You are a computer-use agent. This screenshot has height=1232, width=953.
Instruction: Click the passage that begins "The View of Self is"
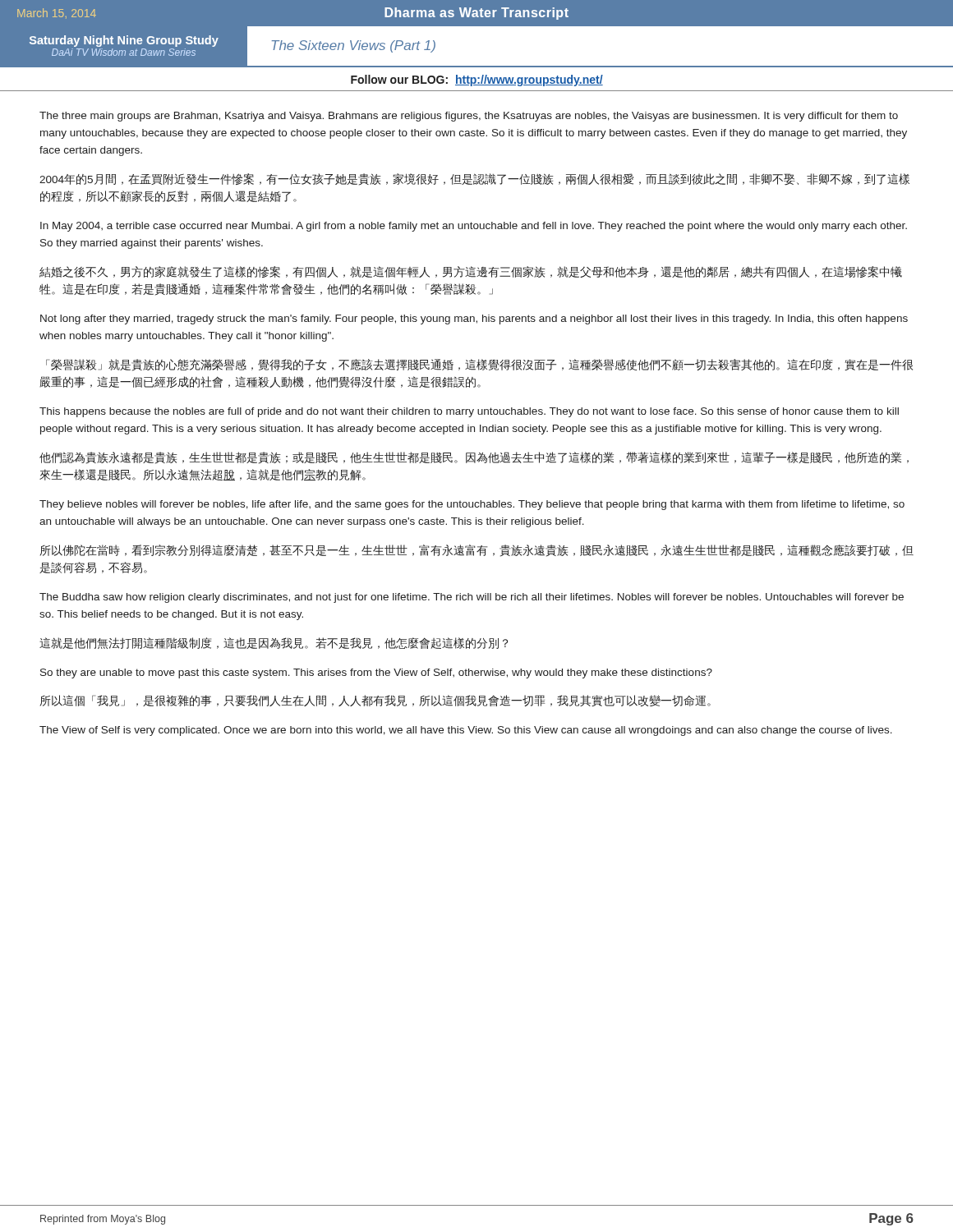pos(466,730)
